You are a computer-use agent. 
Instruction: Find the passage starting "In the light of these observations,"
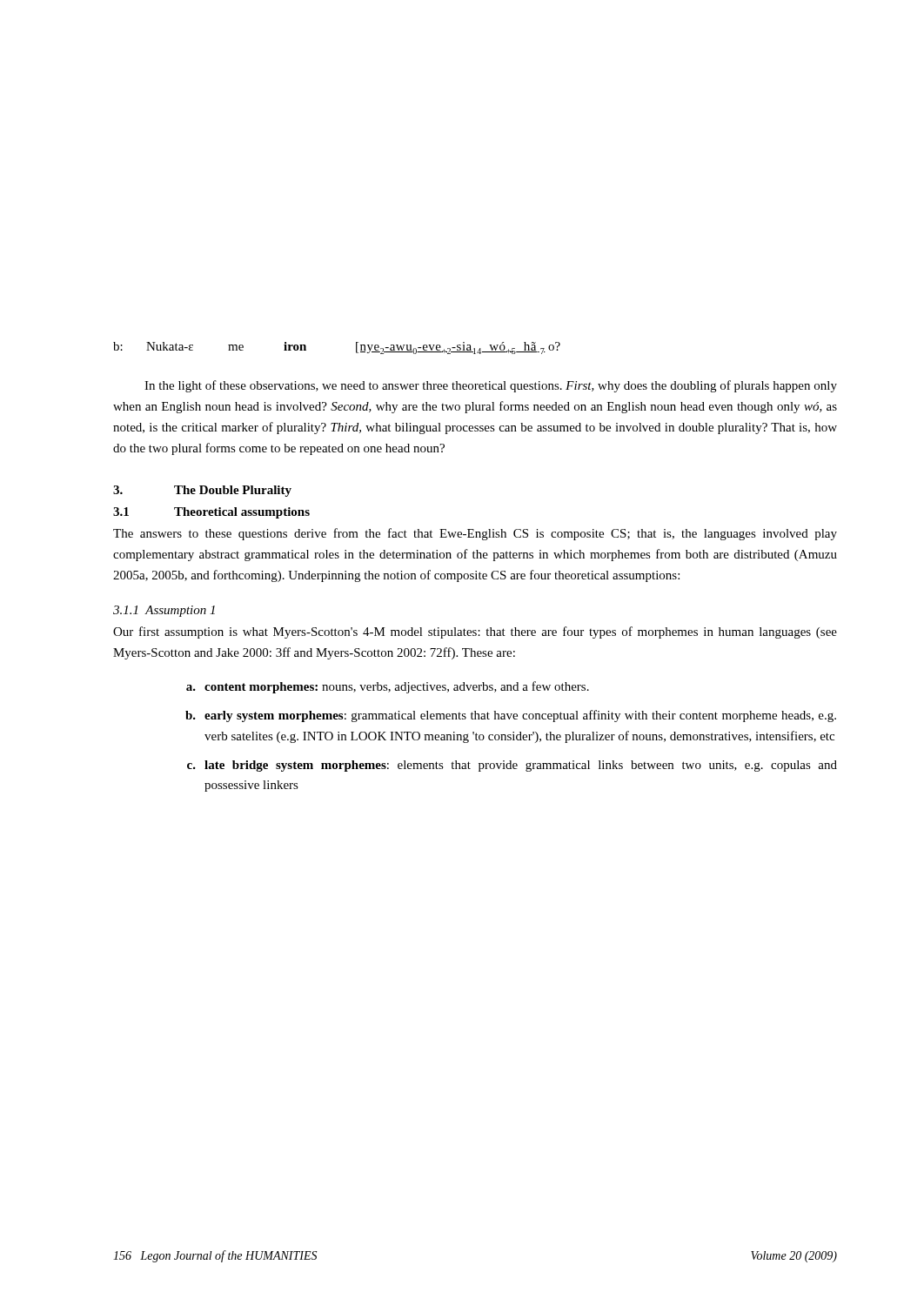coord(475,417)
